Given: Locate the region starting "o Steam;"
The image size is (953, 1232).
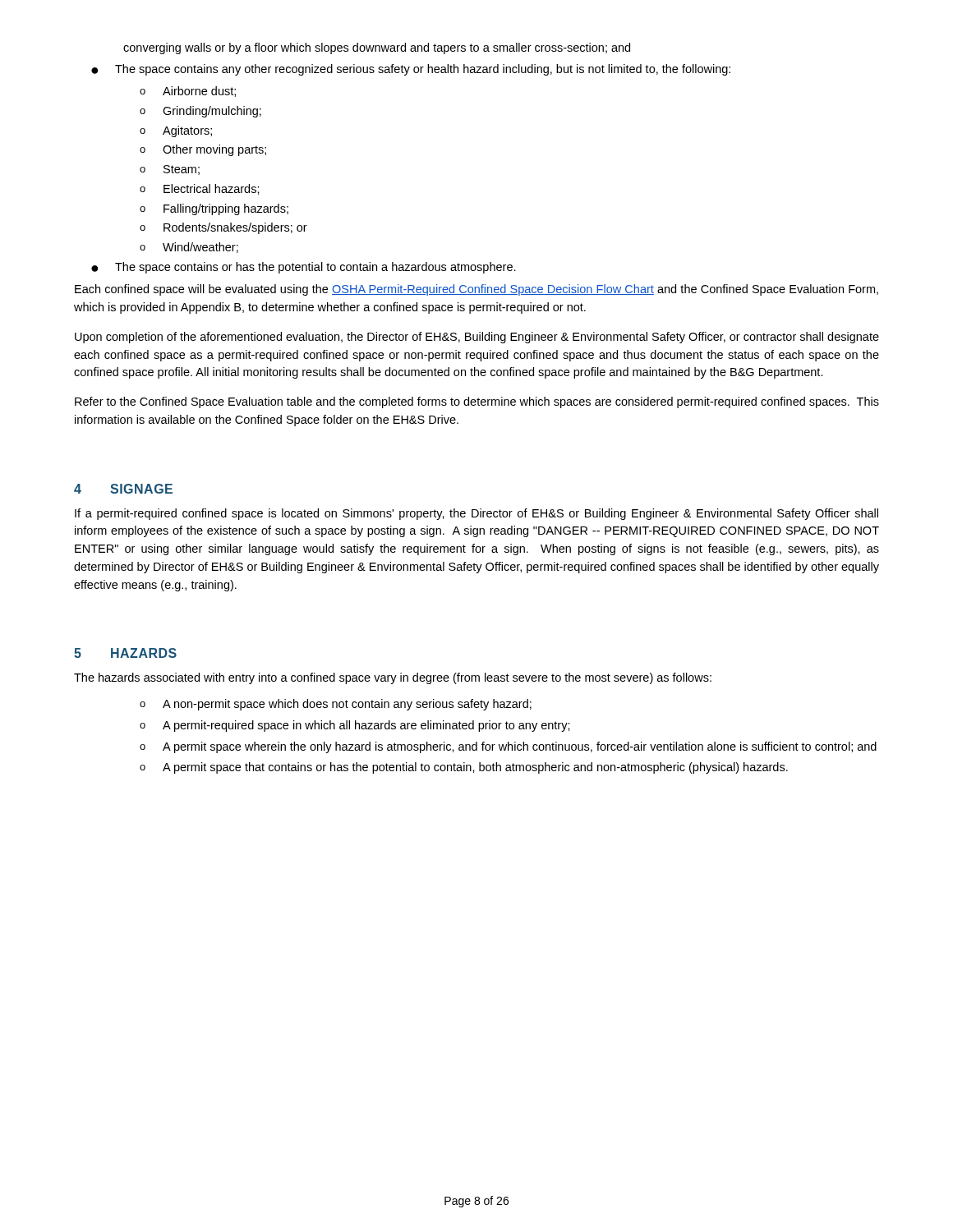Looking at the screenshot, I should coord(170,170).
